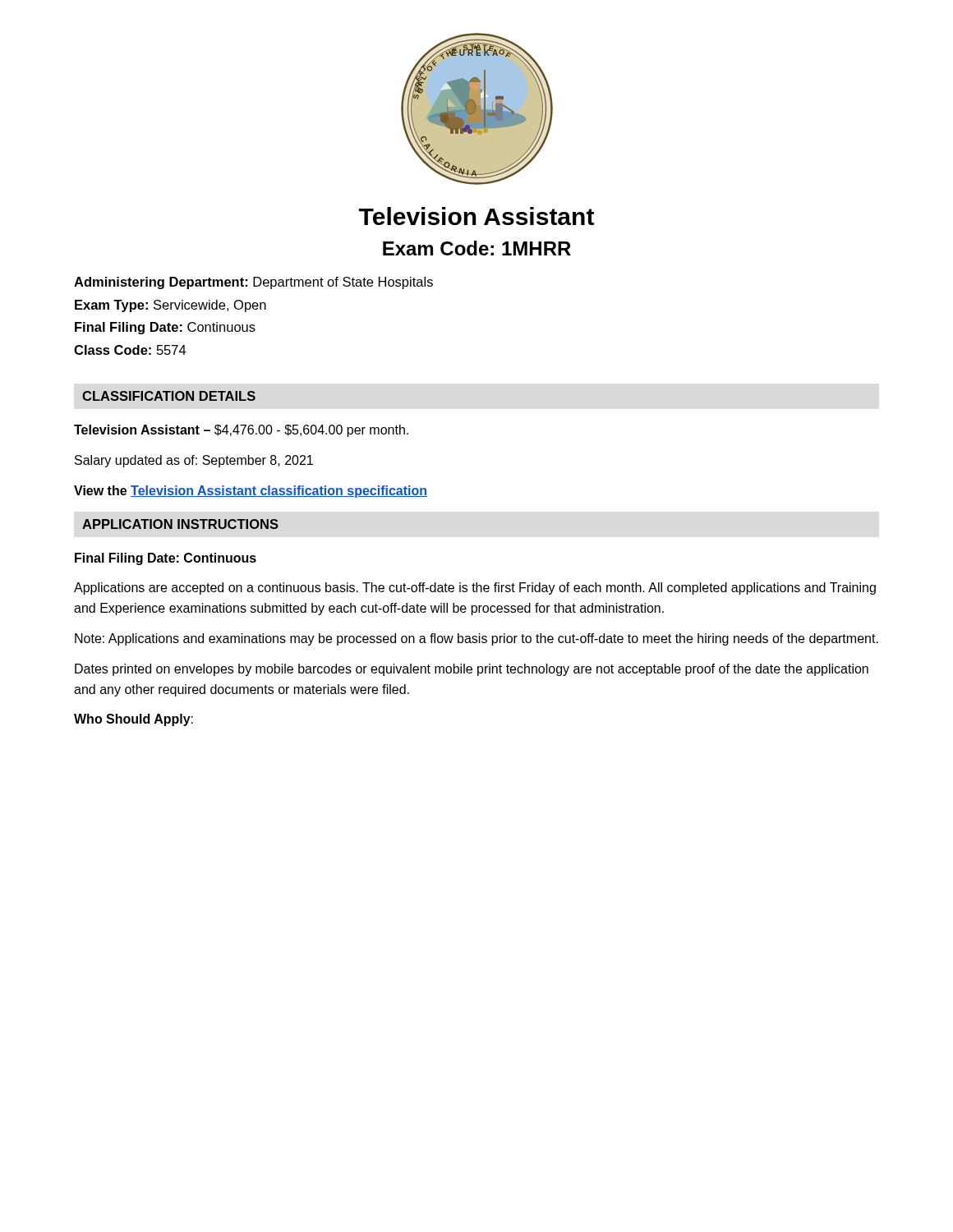Find the element starting "Television Assistant – $4,476.00 - $5,604.00"
Screen dimensions: 1232x953
(241, 431)
